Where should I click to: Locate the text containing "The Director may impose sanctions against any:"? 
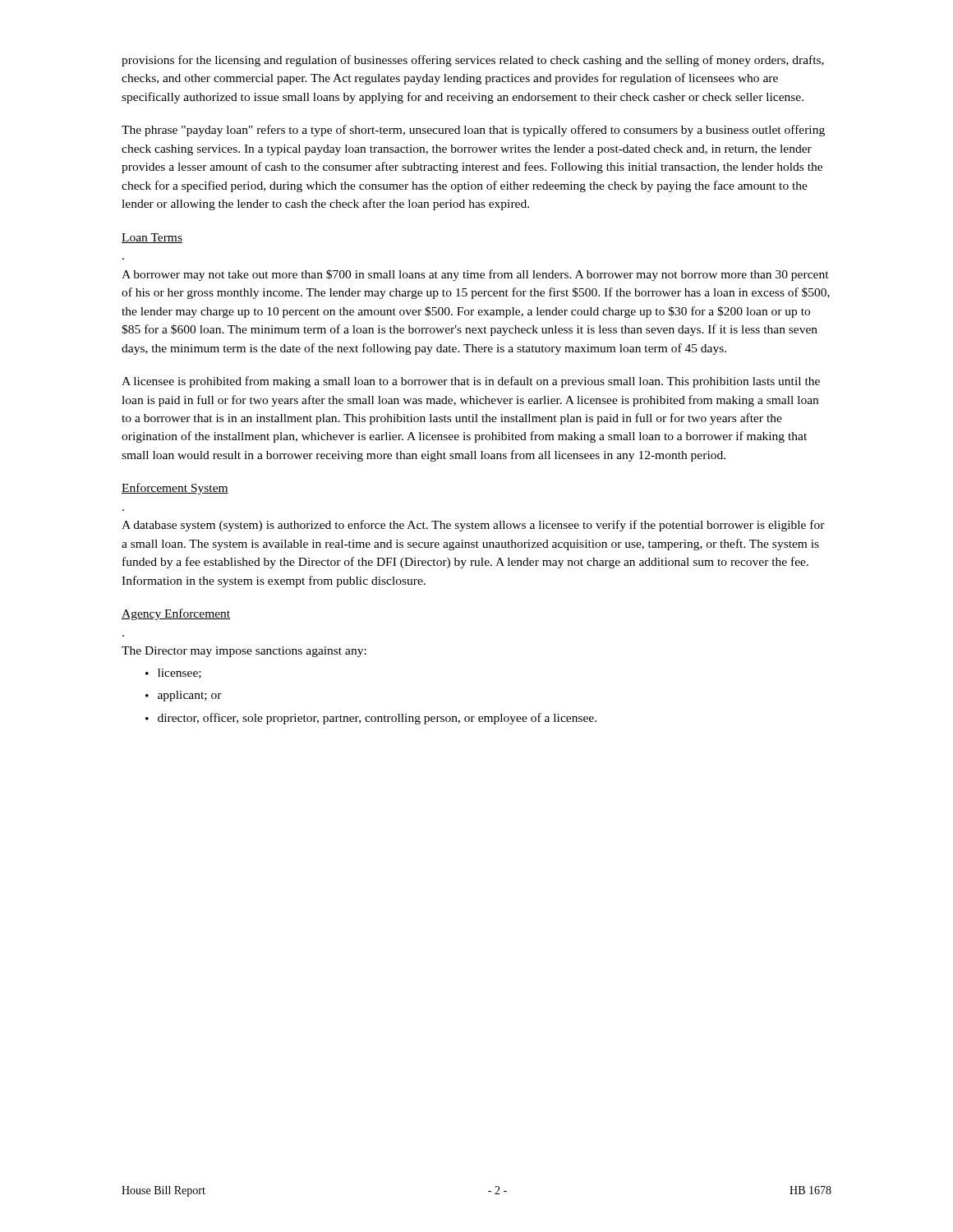(x=244, y=650)
